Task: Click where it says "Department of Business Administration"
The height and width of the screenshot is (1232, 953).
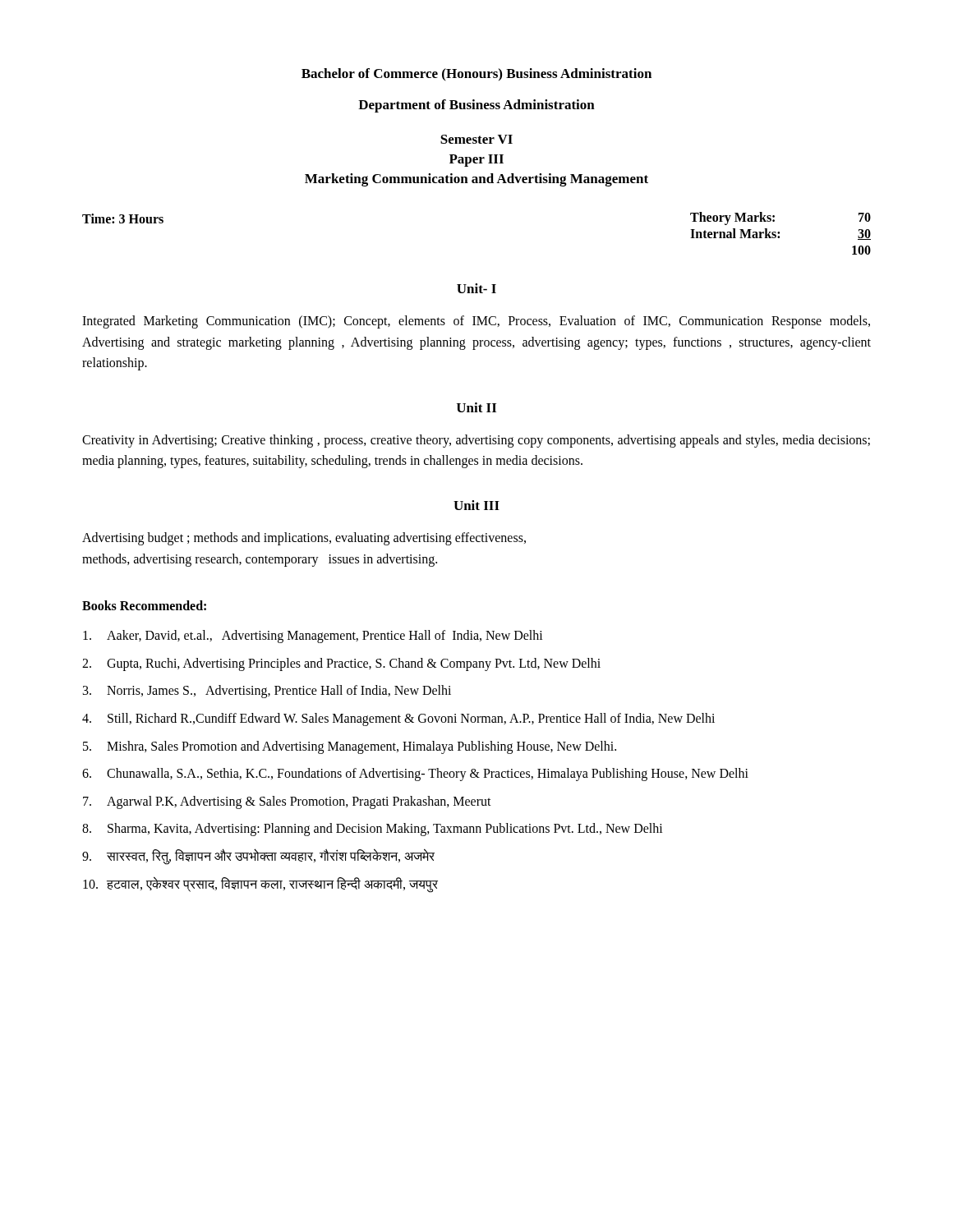Action: 476,105
